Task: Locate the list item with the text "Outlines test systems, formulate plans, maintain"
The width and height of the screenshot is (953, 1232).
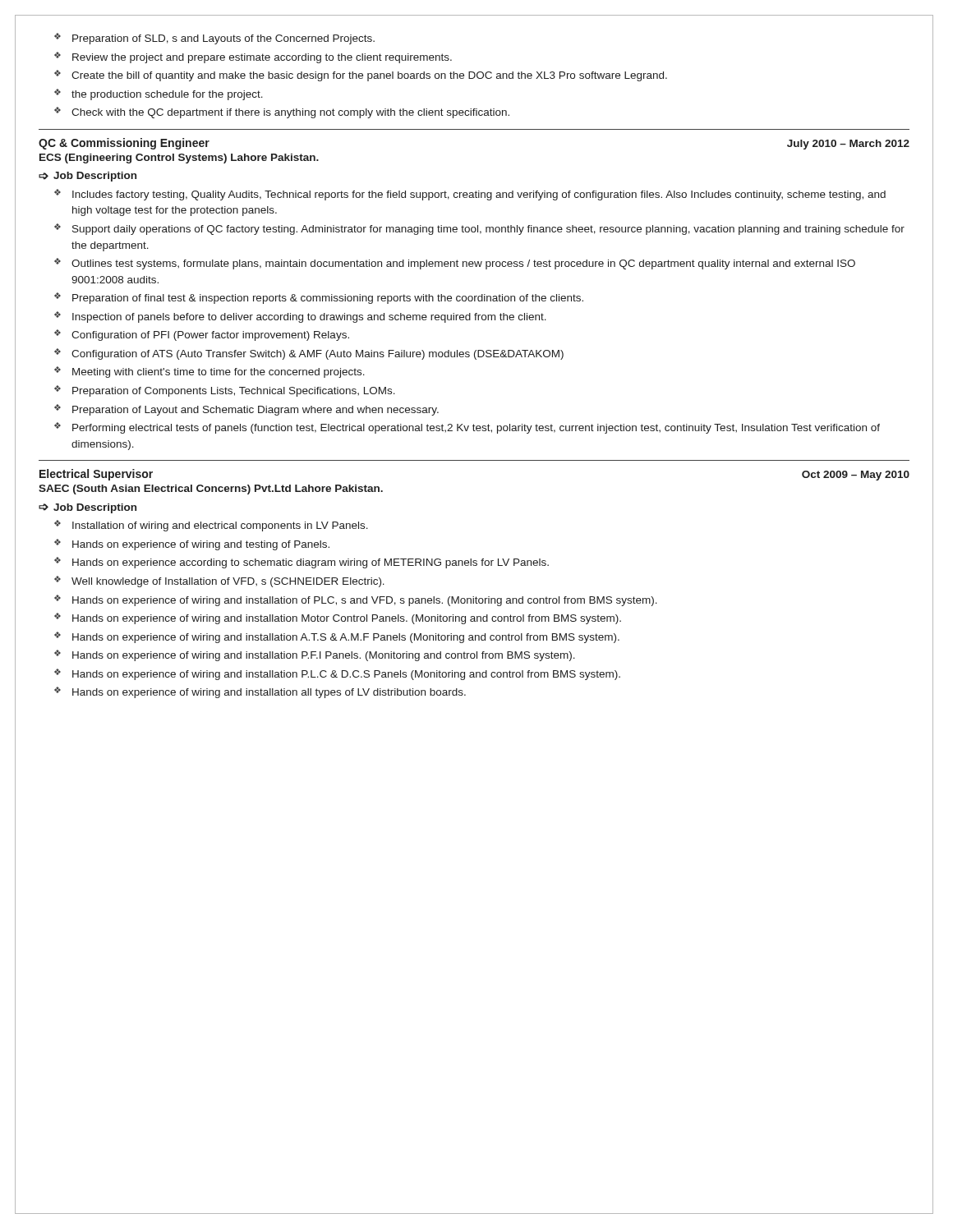Action: pos(464,271)
